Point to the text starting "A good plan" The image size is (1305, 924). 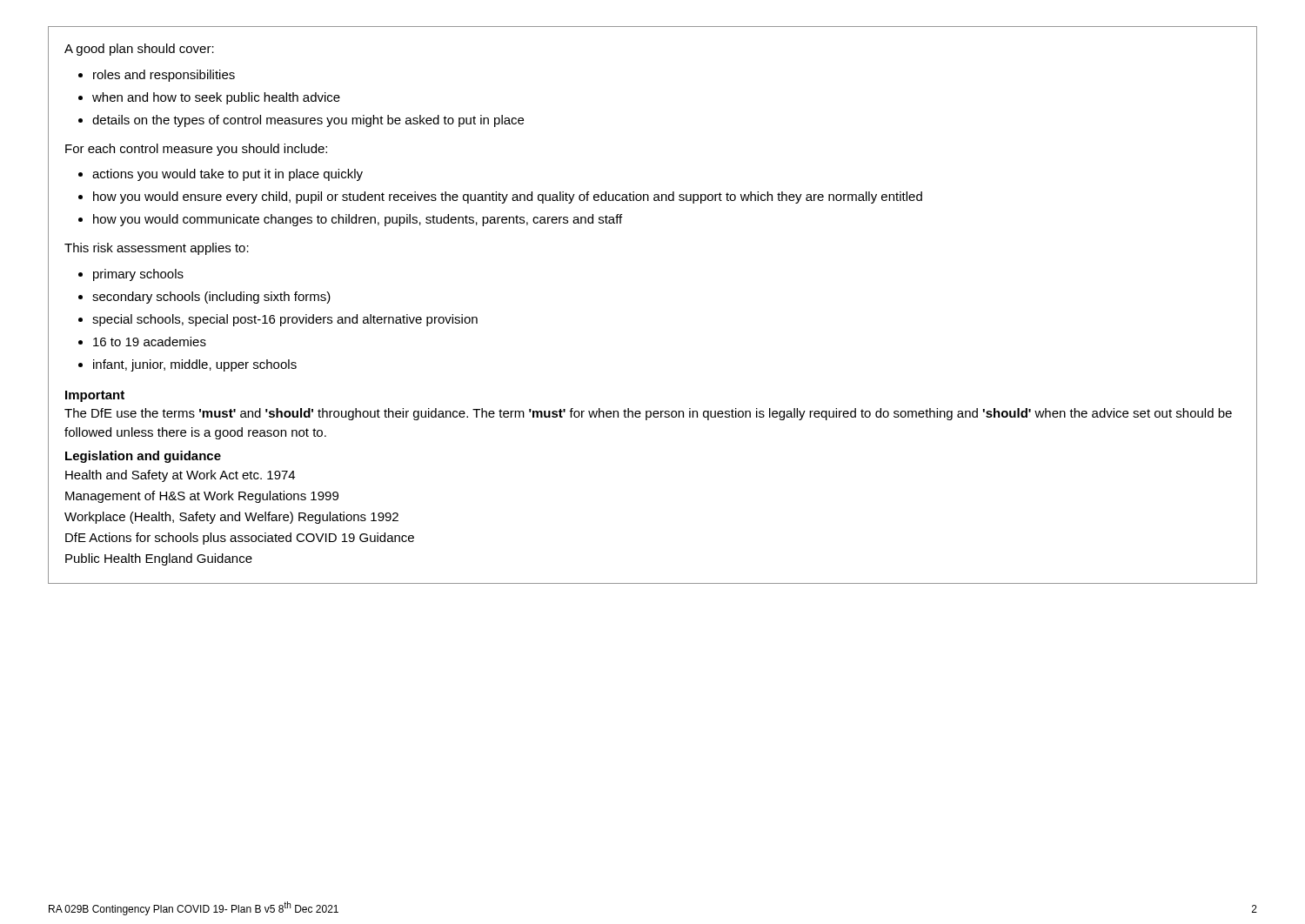coord(139,48)
